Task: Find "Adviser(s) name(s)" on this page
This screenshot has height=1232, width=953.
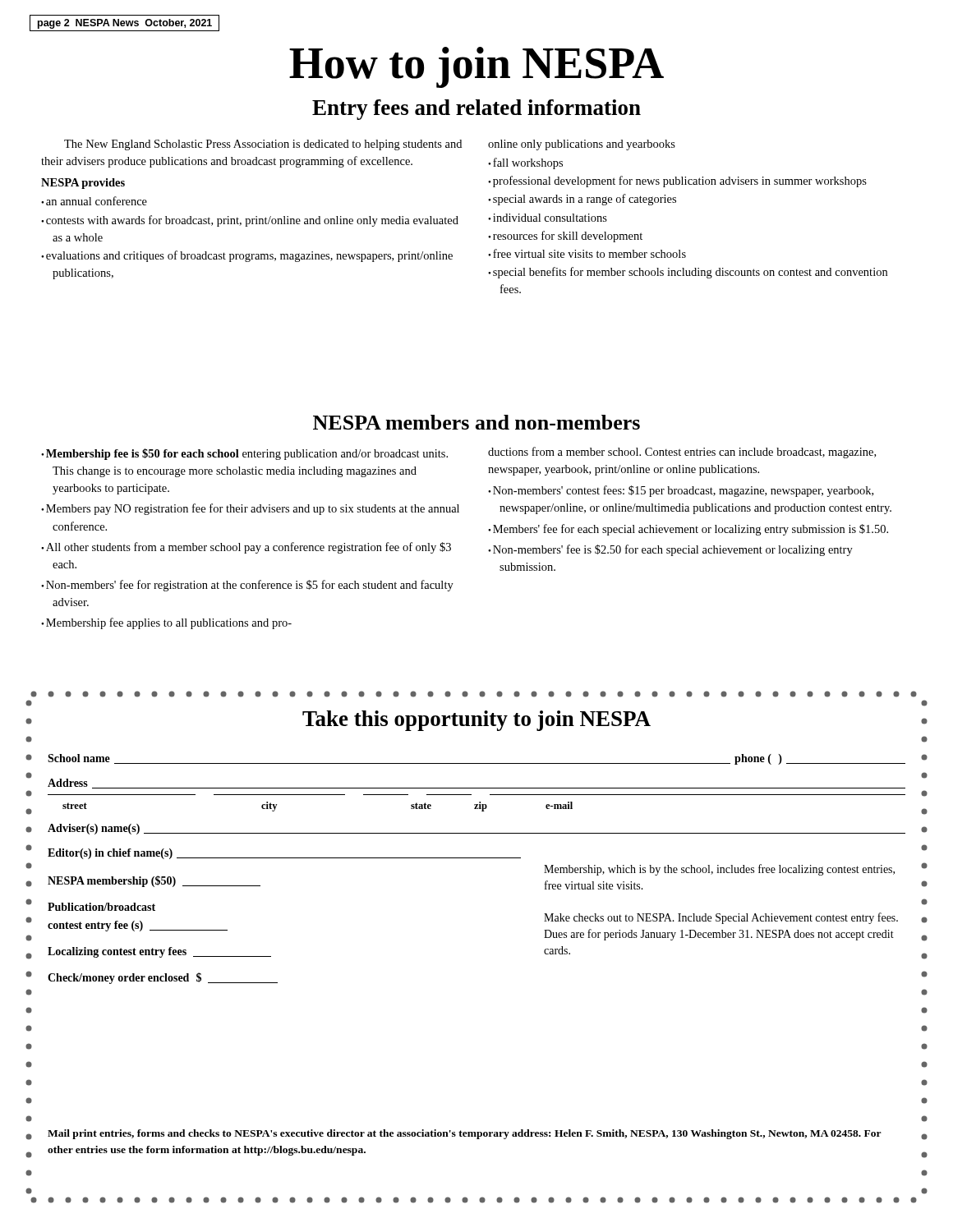Action: 476,829
